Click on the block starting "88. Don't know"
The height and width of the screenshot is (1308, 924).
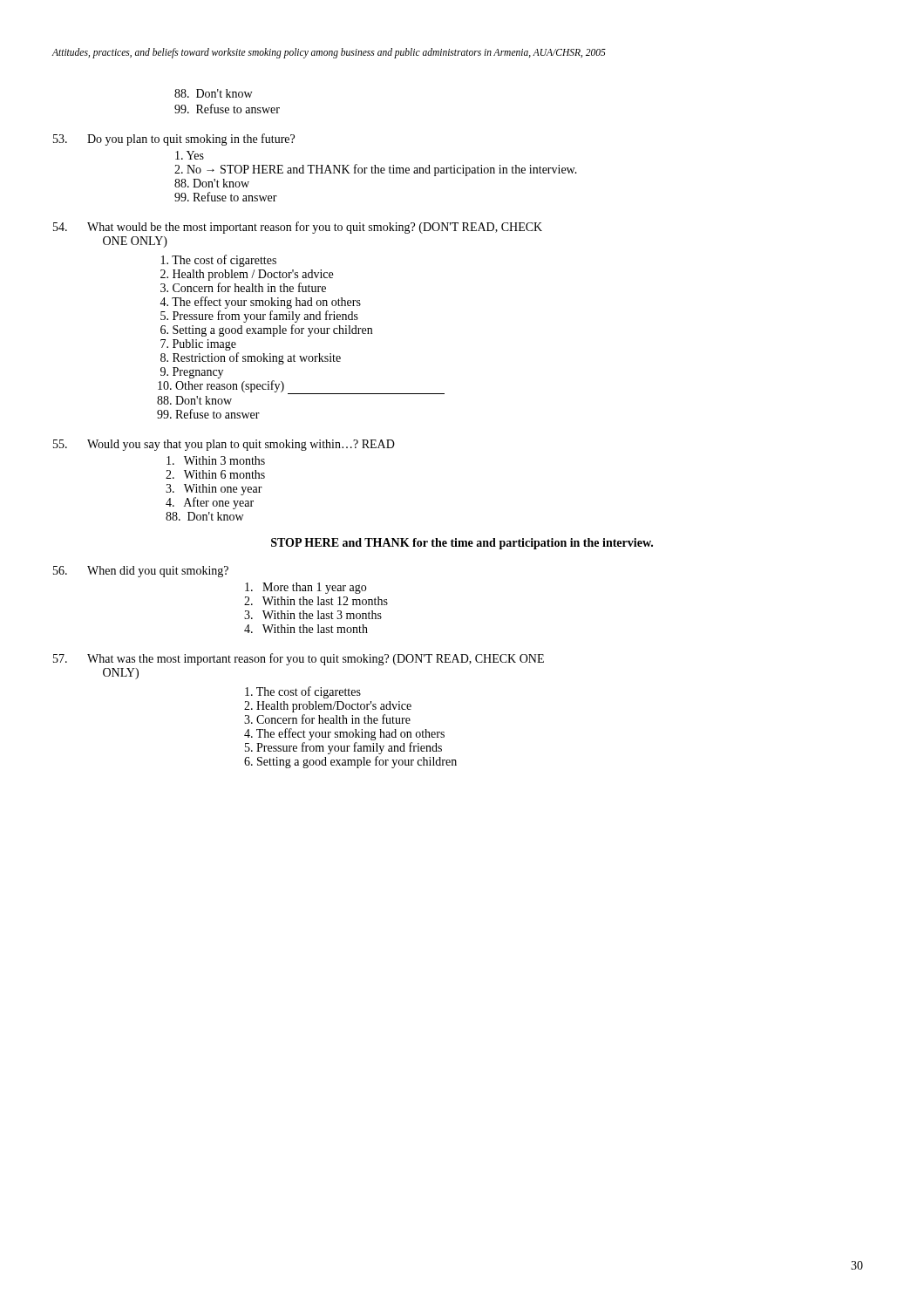coord(213,94)
